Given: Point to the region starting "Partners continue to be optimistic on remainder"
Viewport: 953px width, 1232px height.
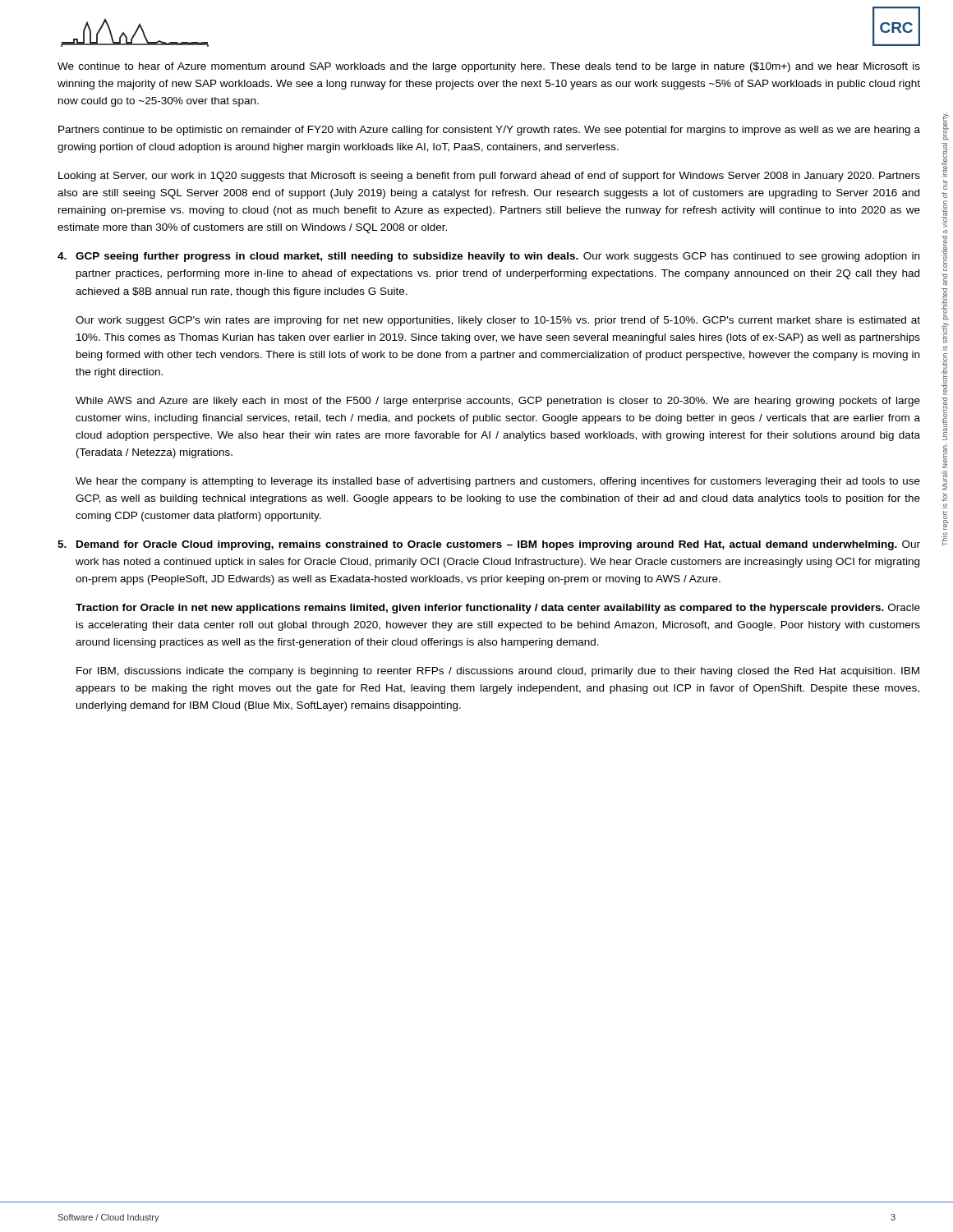Looking at the screenshot, I should click(489, 138).
